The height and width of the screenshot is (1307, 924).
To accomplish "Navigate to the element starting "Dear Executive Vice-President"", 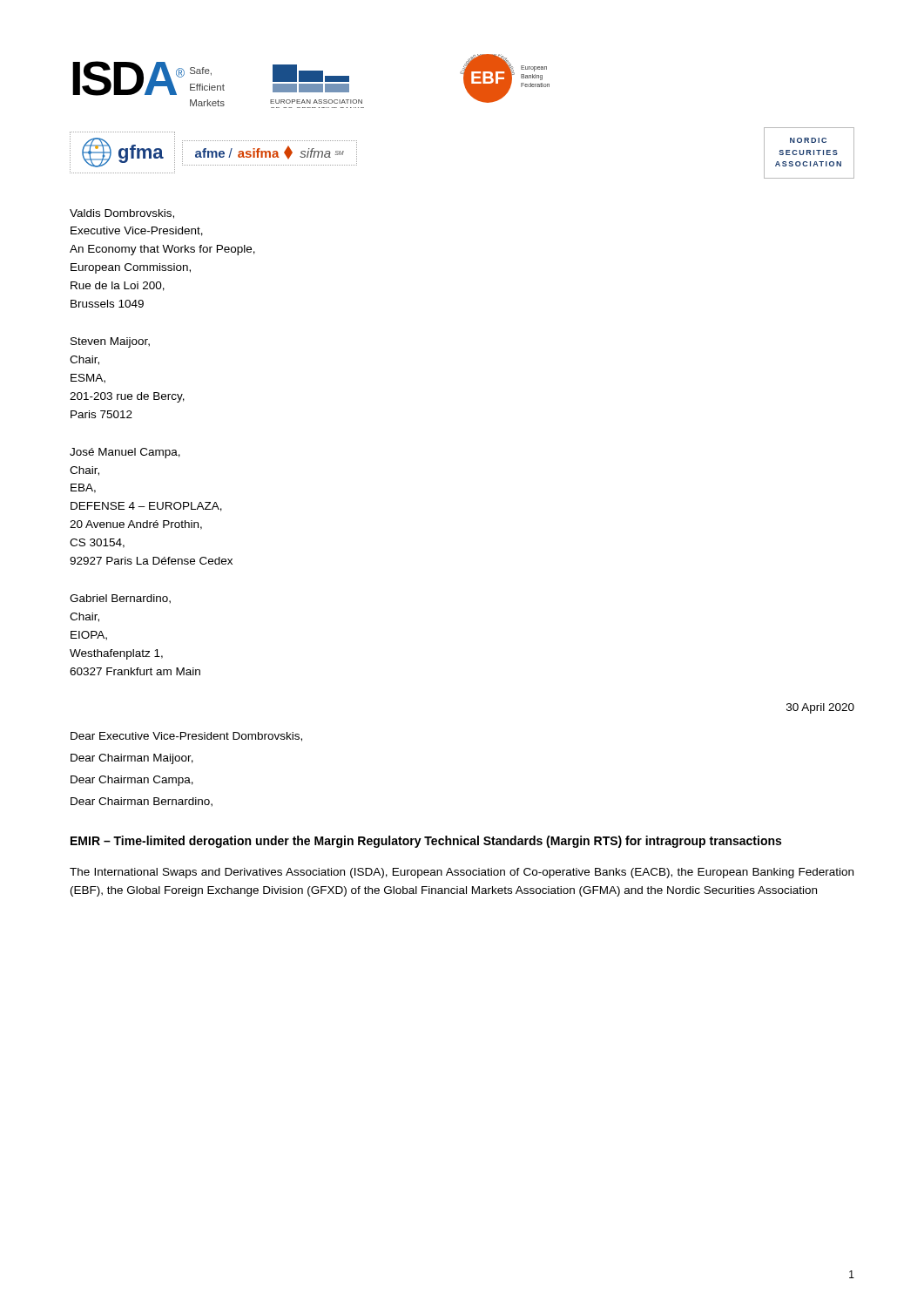I will click(x=187, y=736).
